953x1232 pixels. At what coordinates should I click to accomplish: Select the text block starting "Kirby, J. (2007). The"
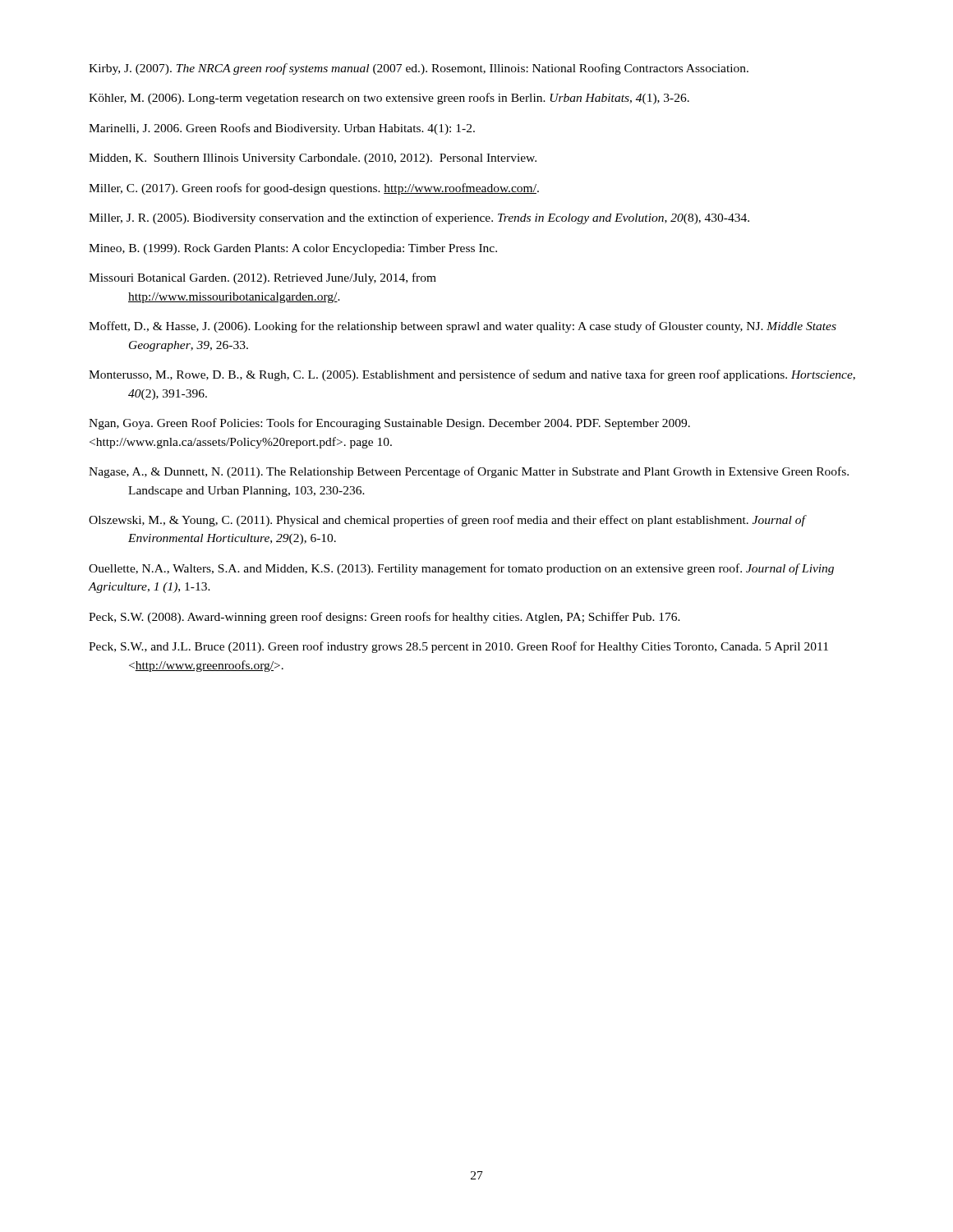419,68
